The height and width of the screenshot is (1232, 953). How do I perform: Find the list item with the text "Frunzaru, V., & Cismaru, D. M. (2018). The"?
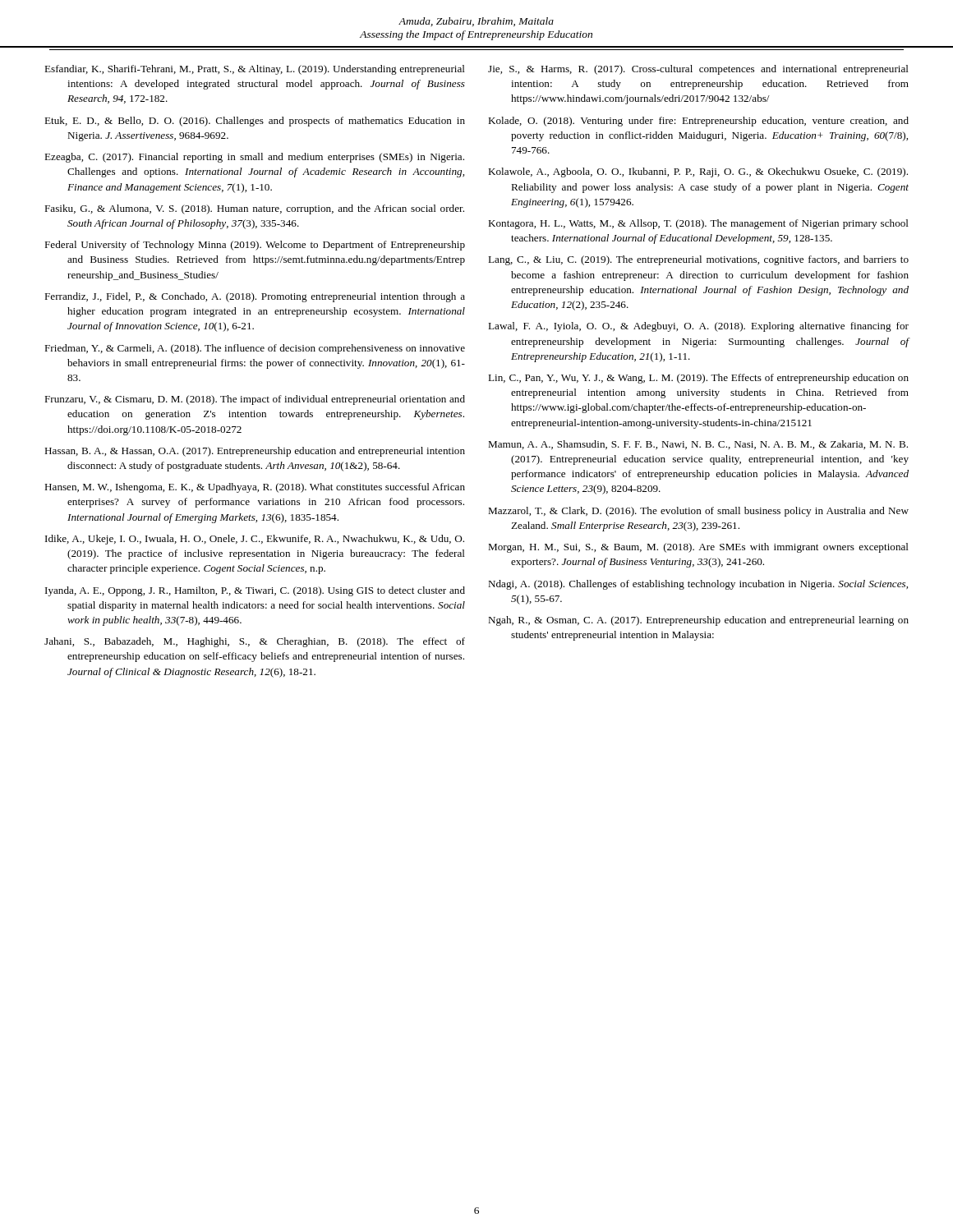[x=255, y=414]
